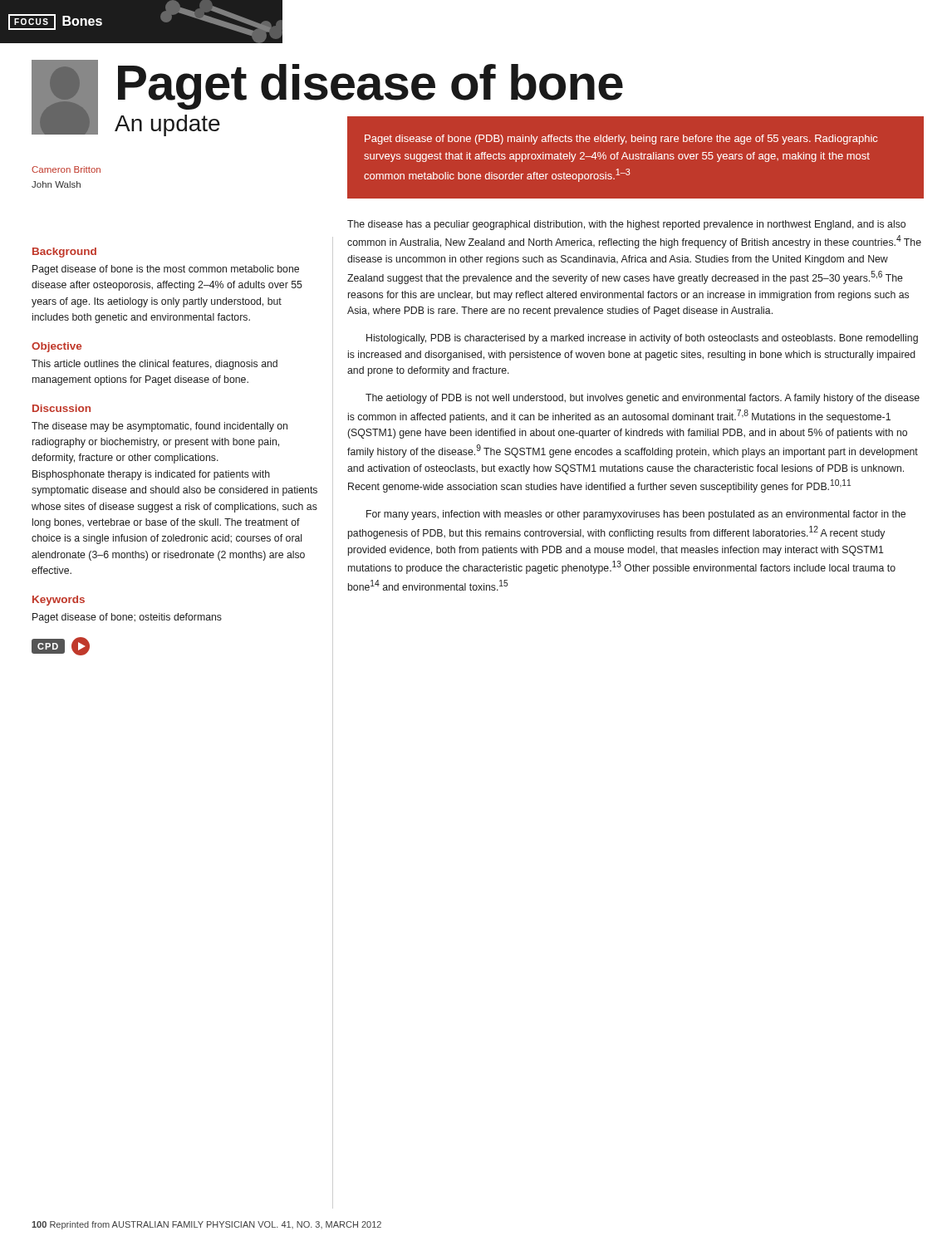Navigate to the text starting "This article outlines the clinical"

[155, 372]
